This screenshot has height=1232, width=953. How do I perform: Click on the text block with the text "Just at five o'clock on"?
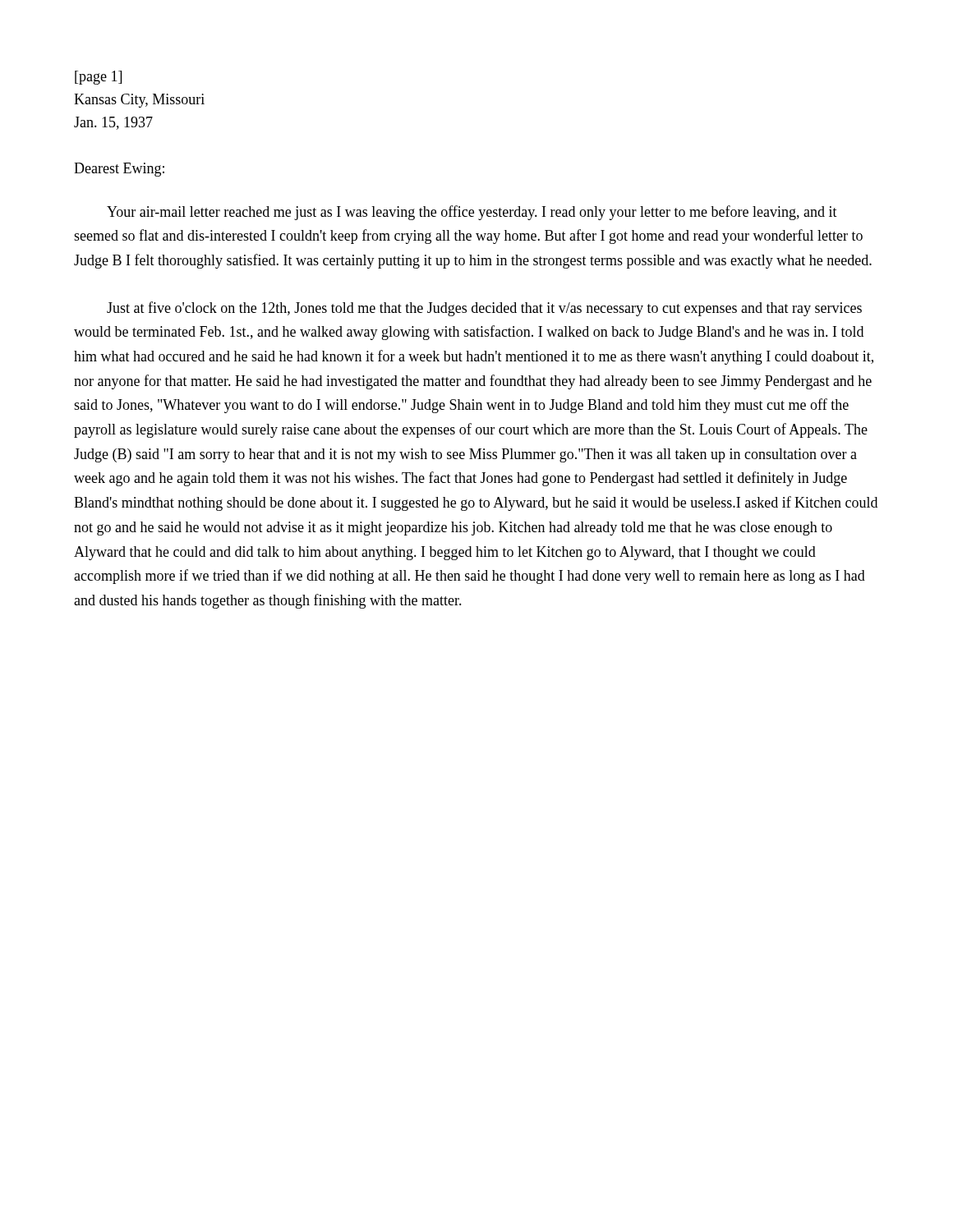[x=476, y=454]
